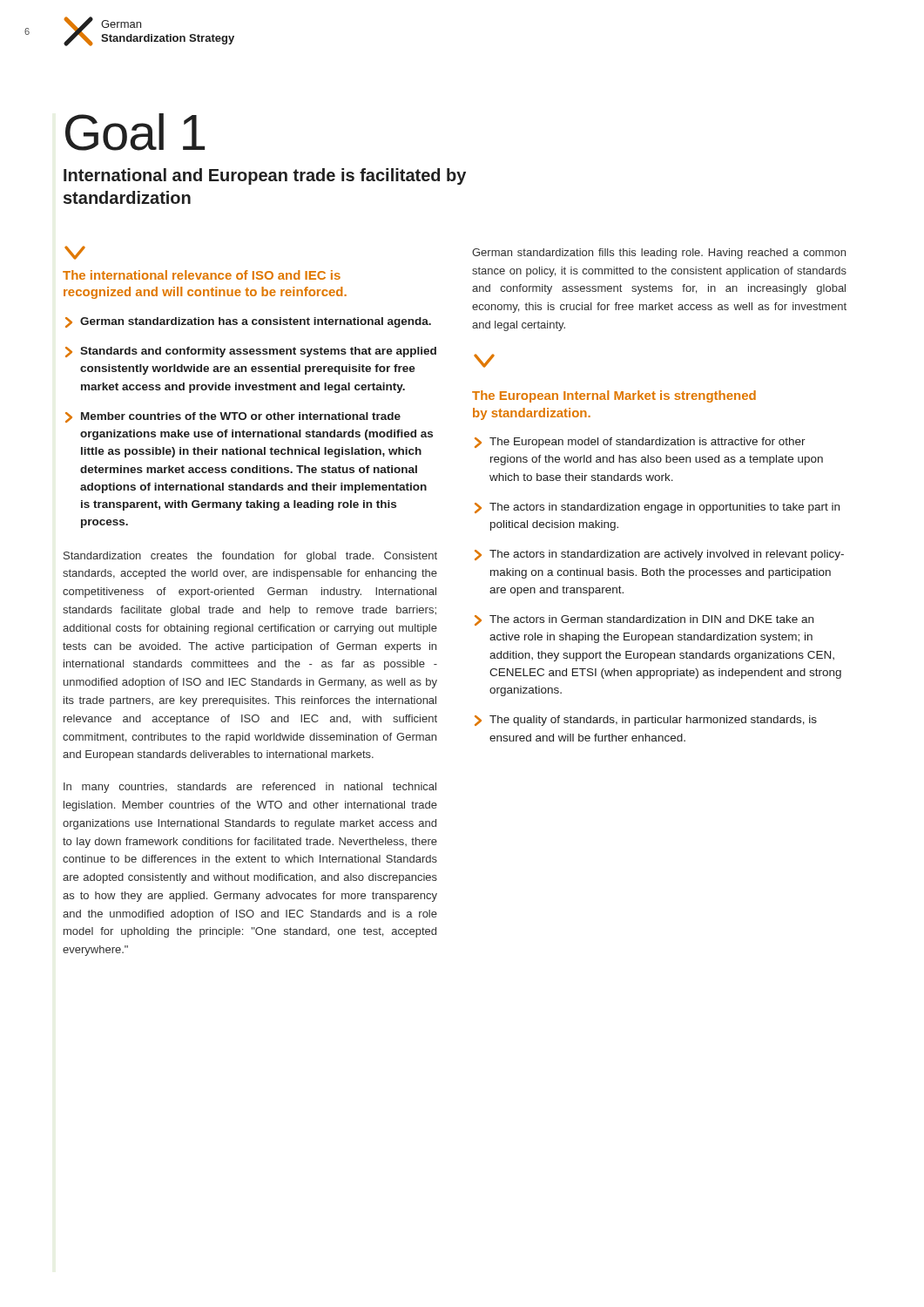Viewport: 924px width, 1307px height.
Task: Point to the region starting "Standardization creates the foundation for"
Action: pyautogui.click(x=250, y=655)
